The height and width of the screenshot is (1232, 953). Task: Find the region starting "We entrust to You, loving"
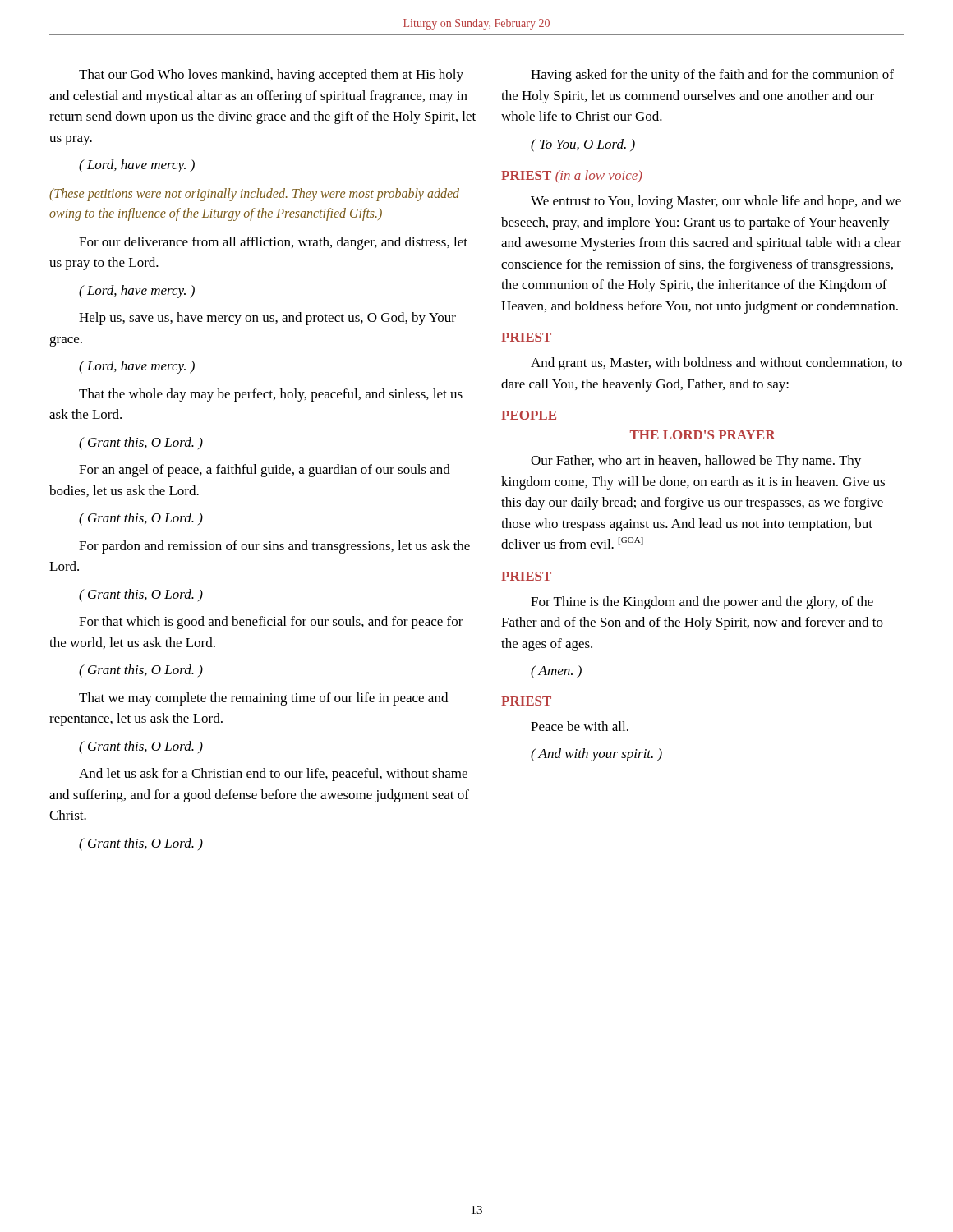(x=702, y=253)
